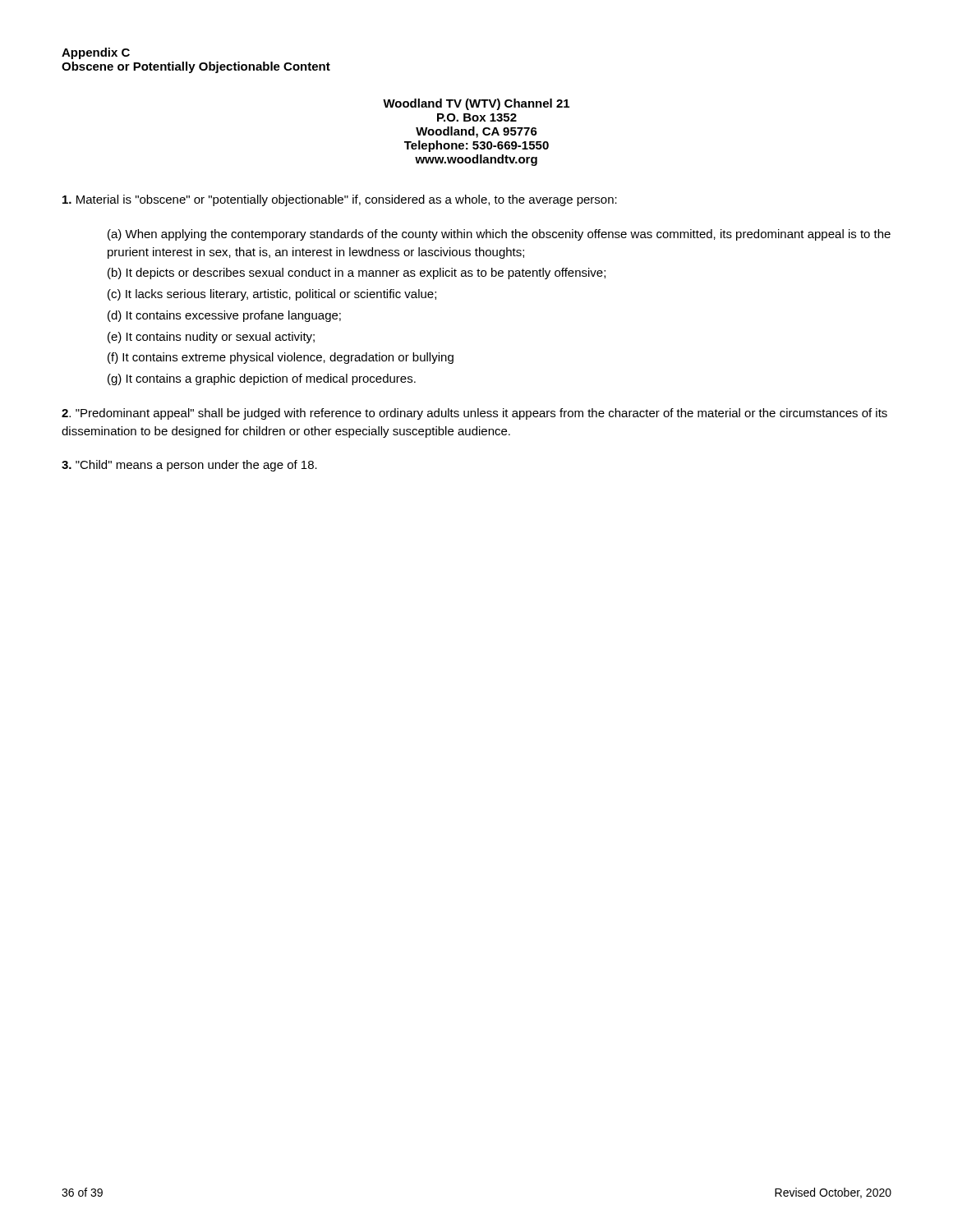This screenshot has width=953, height=1232.
Task: Select the region starting "(a) When applying"
Action: pos(499,242)
